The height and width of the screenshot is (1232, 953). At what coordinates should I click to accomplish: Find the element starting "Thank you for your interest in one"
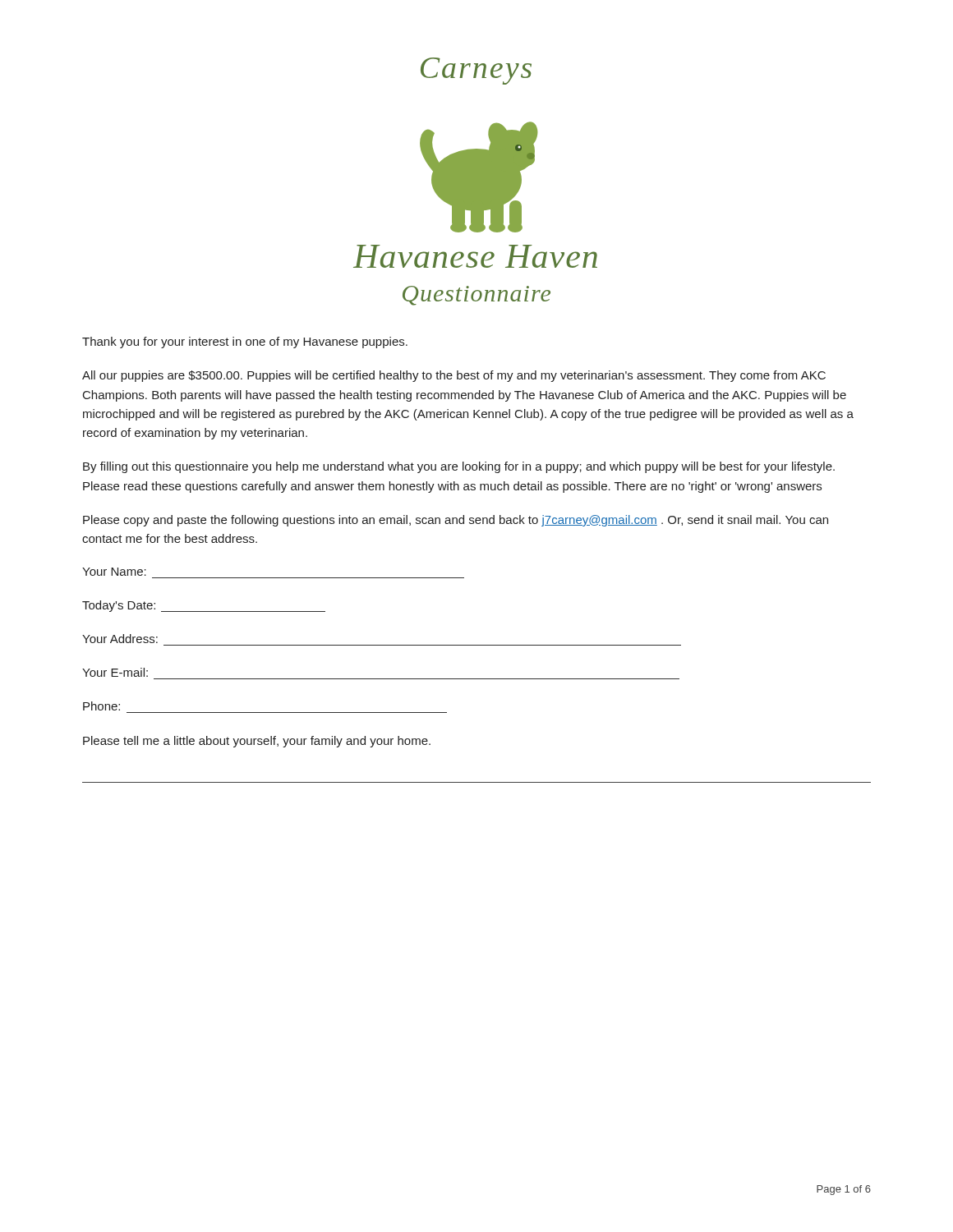(x=245, y=341)
